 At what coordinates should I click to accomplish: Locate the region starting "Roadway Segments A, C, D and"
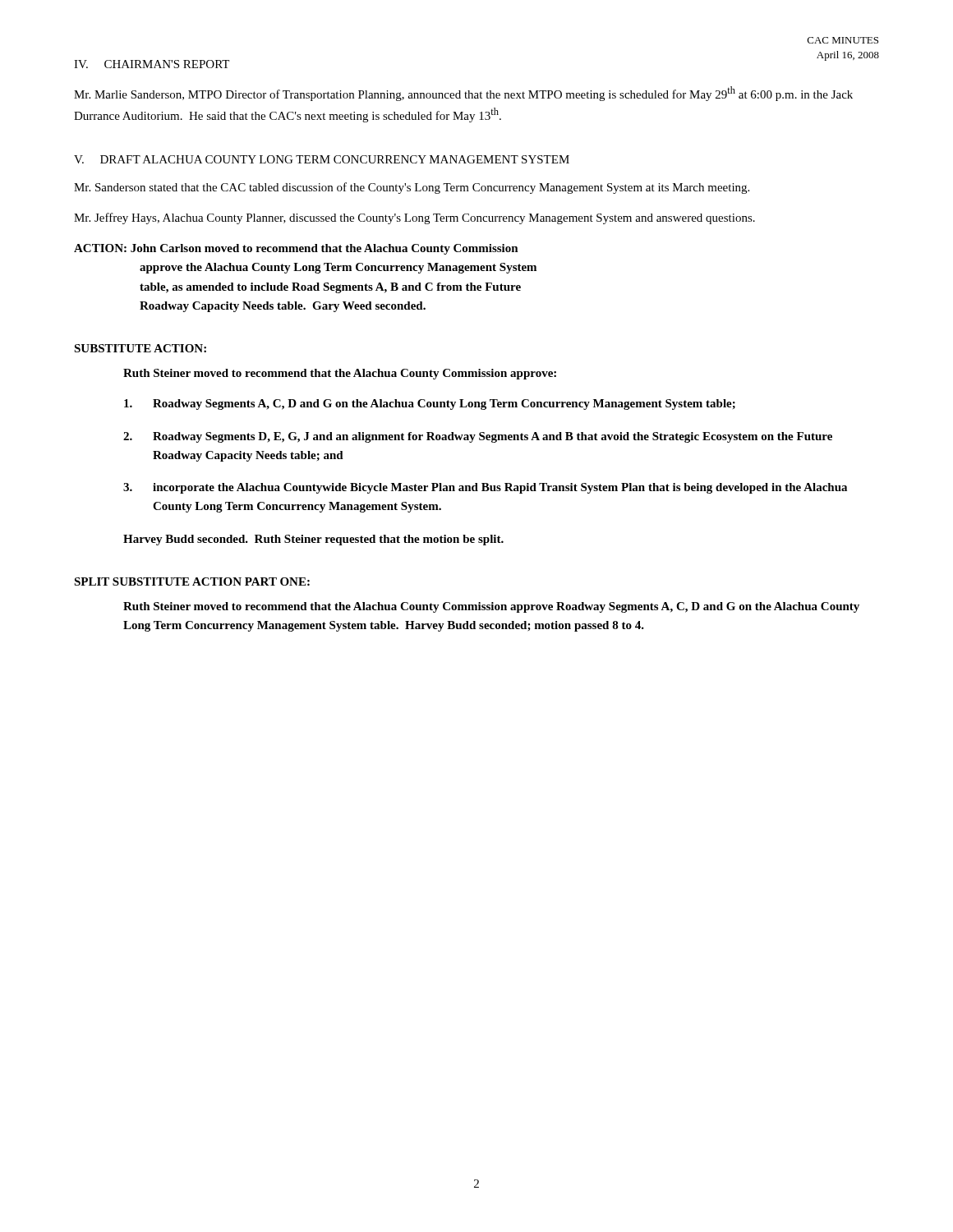[501, 404]
